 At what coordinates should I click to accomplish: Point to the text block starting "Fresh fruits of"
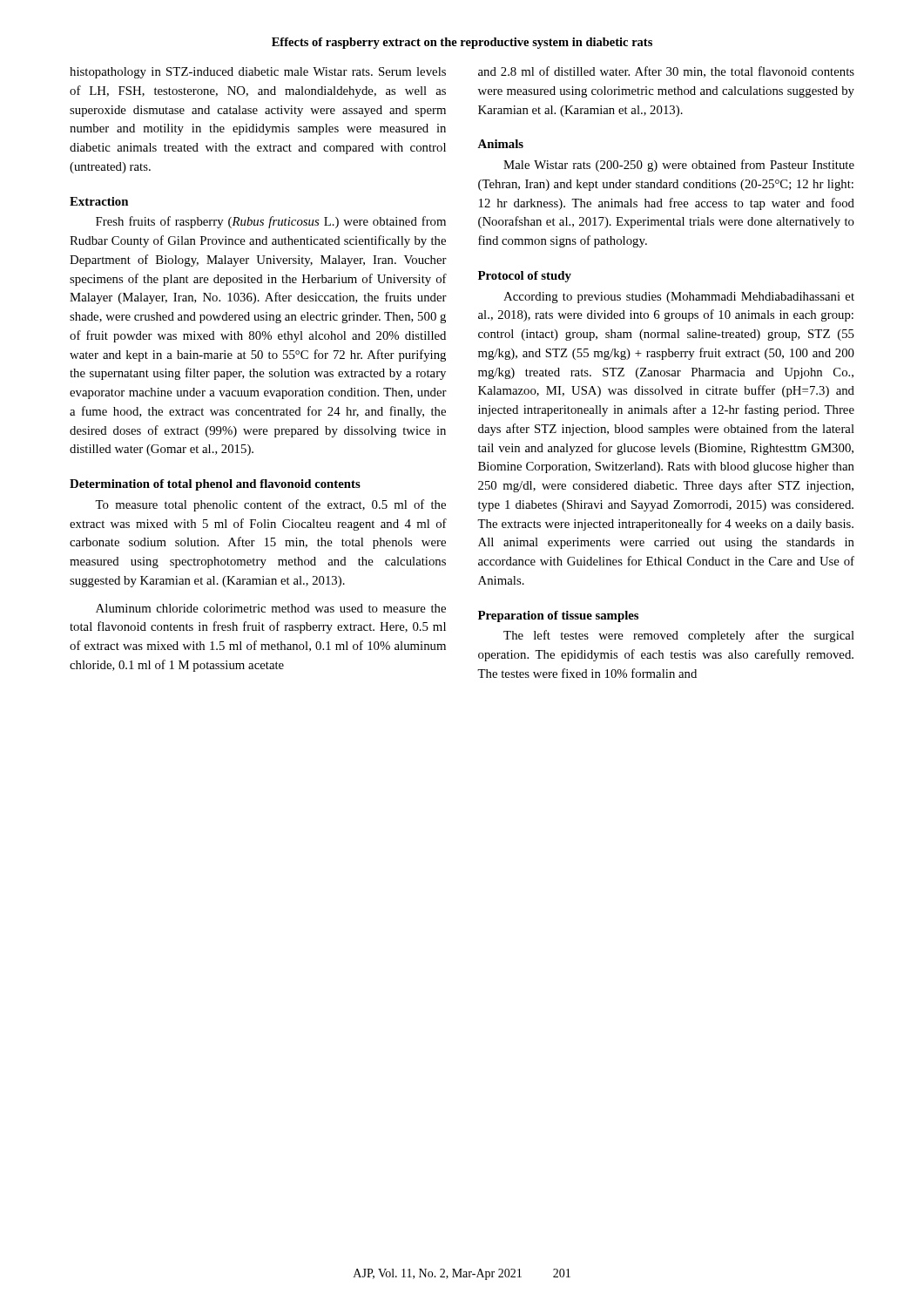[x=258, y=336]
